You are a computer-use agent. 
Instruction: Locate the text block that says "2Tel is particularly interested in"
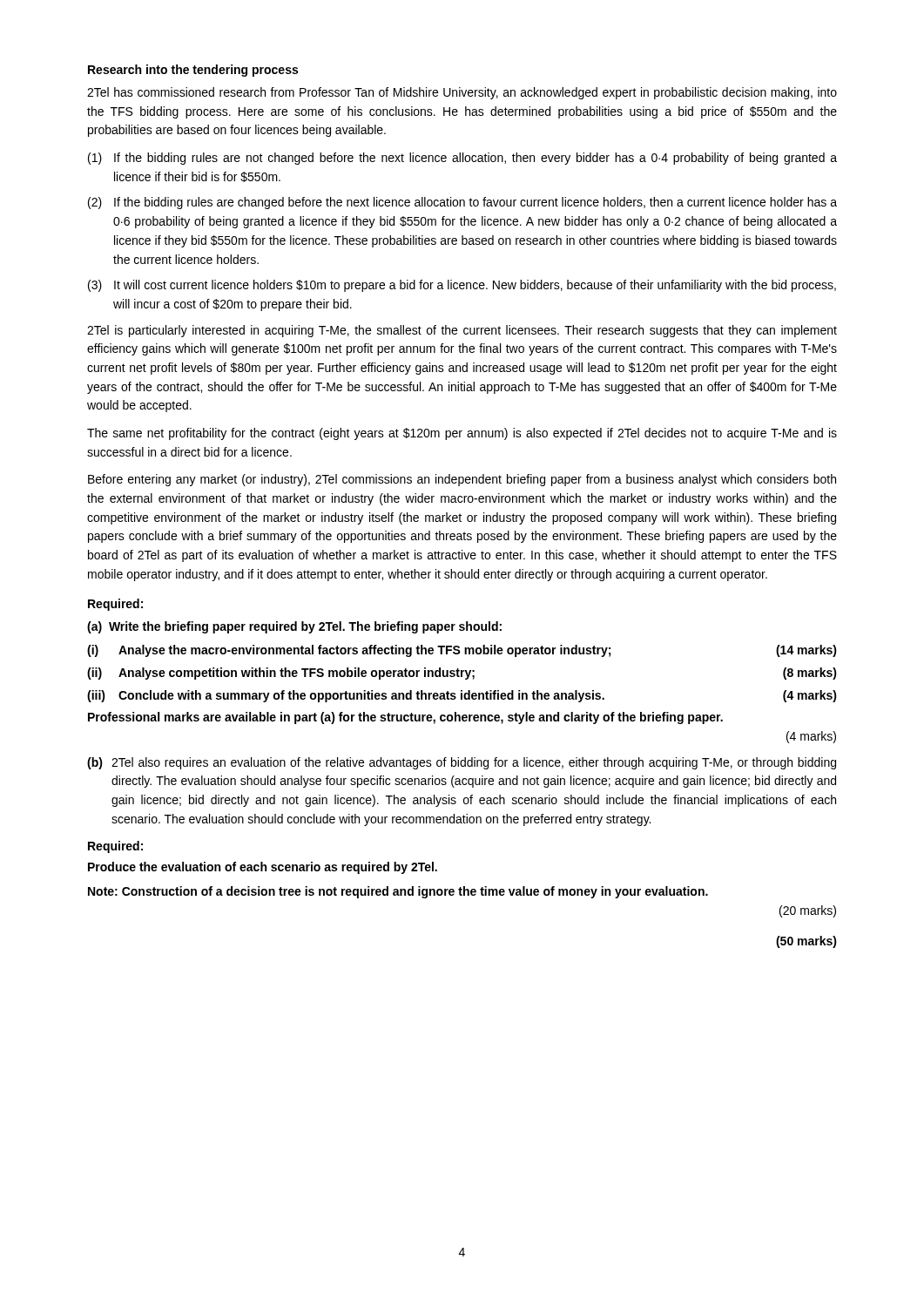click(x=462, y=368)
